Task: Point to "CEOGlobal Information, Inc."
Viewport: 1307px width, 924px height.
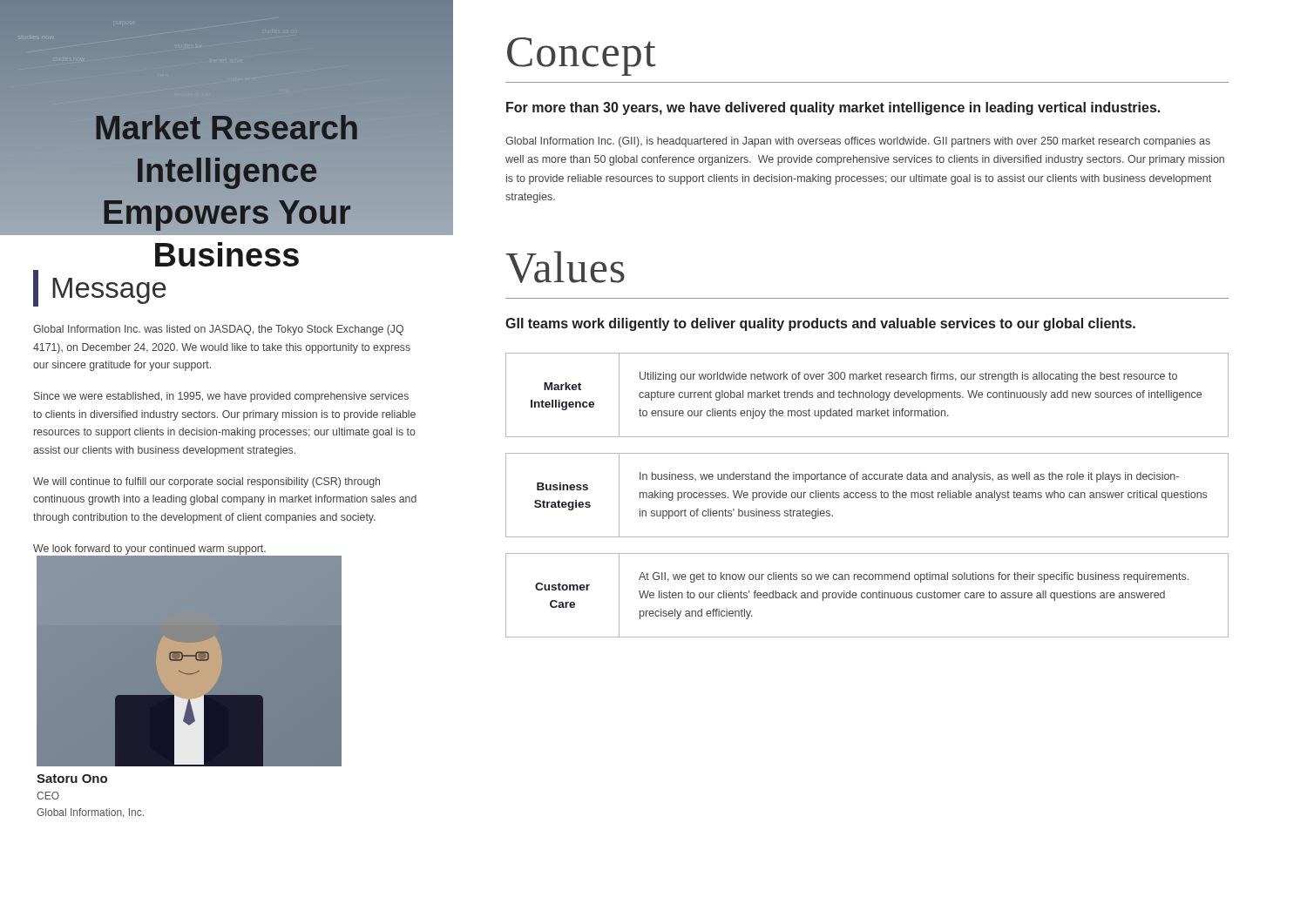Action: tap(91, 804)
